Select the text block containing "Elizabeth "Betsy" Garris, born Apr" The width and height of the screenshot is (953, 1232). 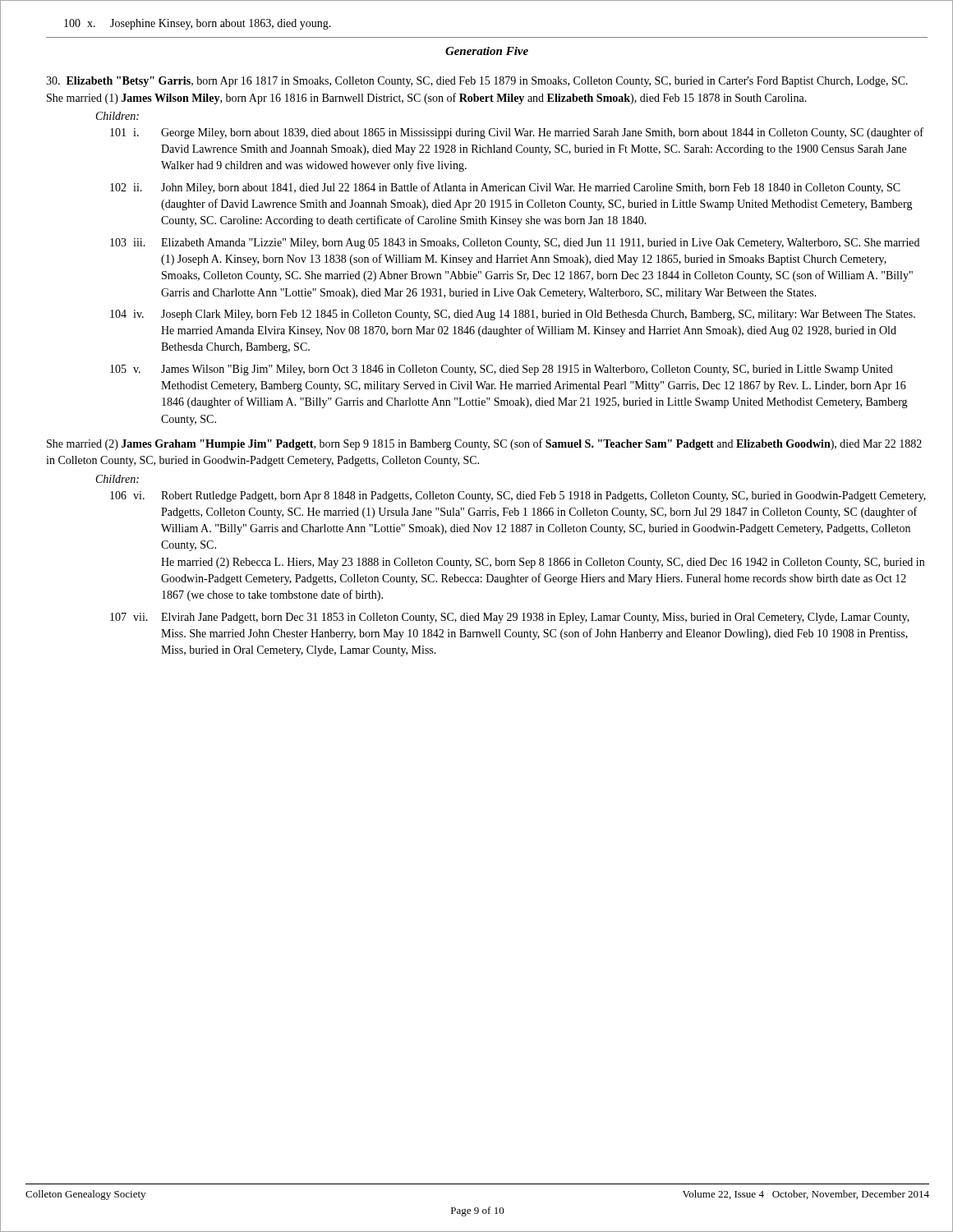[479, 90]
